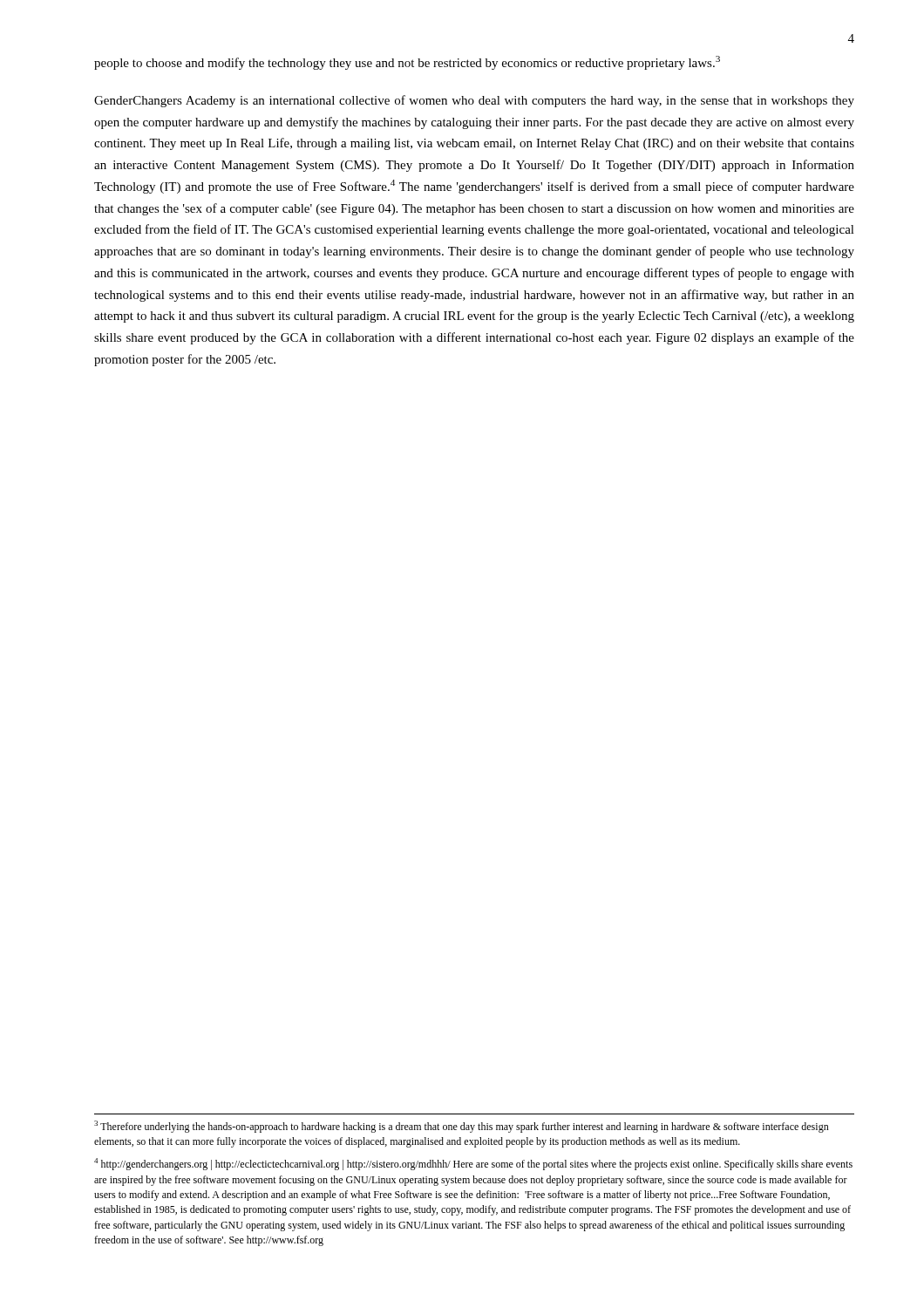
Task: Click on the region starting "3 Therefore underlying the hands-on-approach to hardware hacking"
Action: click(461, 1134)
